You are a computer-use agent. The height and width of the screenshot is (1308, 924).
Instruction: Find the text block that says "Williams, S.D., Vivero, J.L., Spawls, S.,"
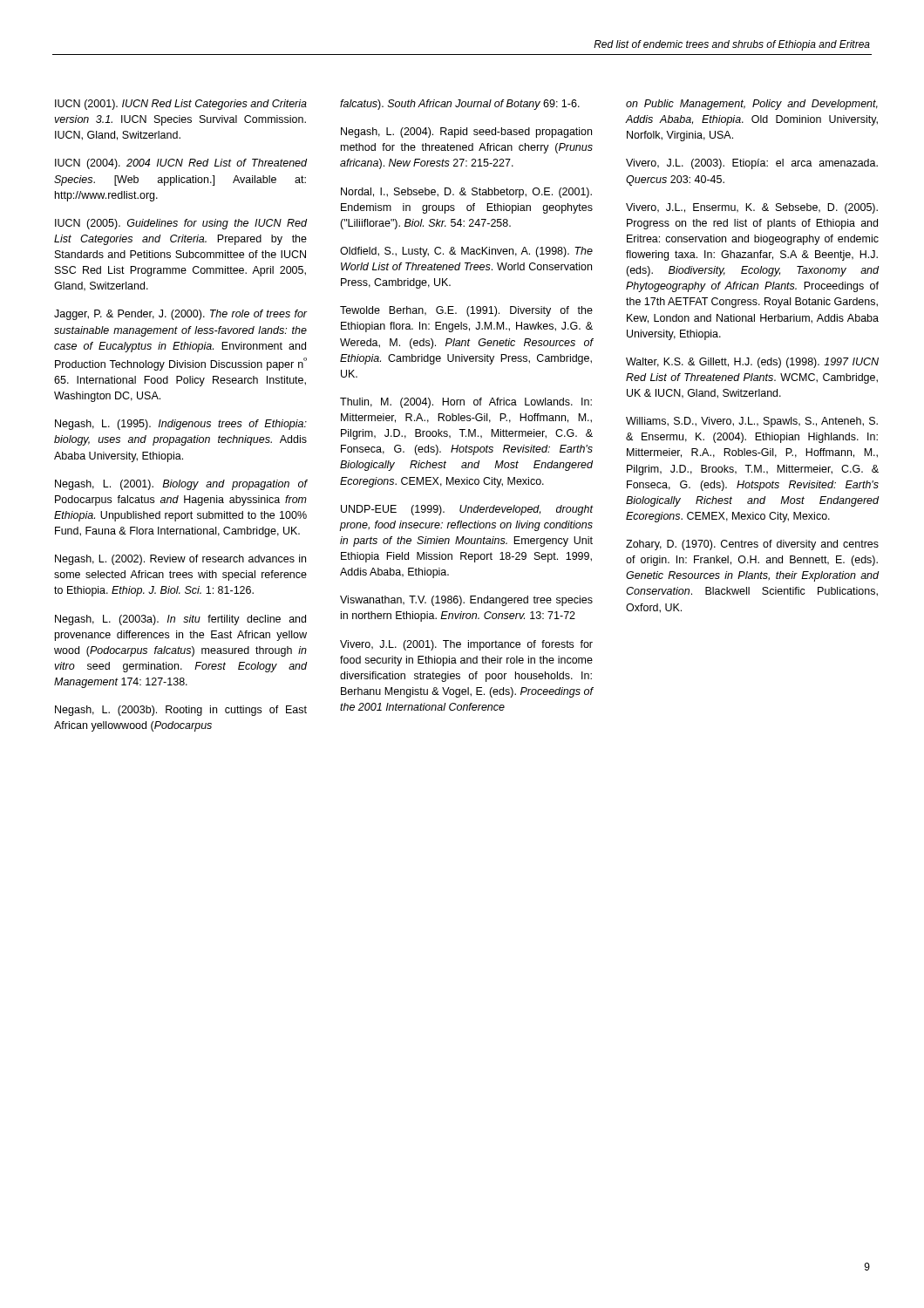pos(752,469)
